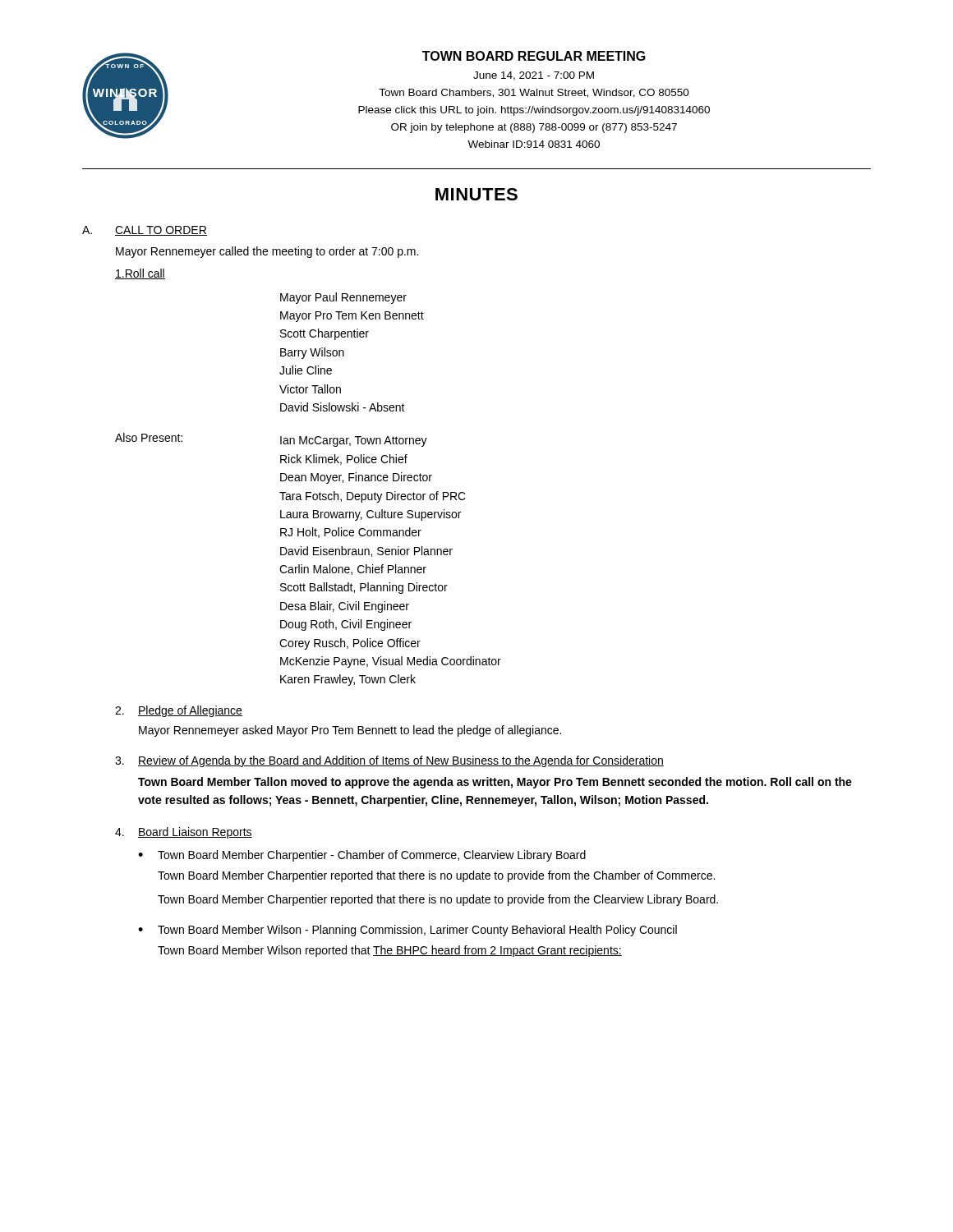Locate the text block starting "Also Present:"
The height and width of the screenshot is (1232, 953).
(x=149, y=438)
